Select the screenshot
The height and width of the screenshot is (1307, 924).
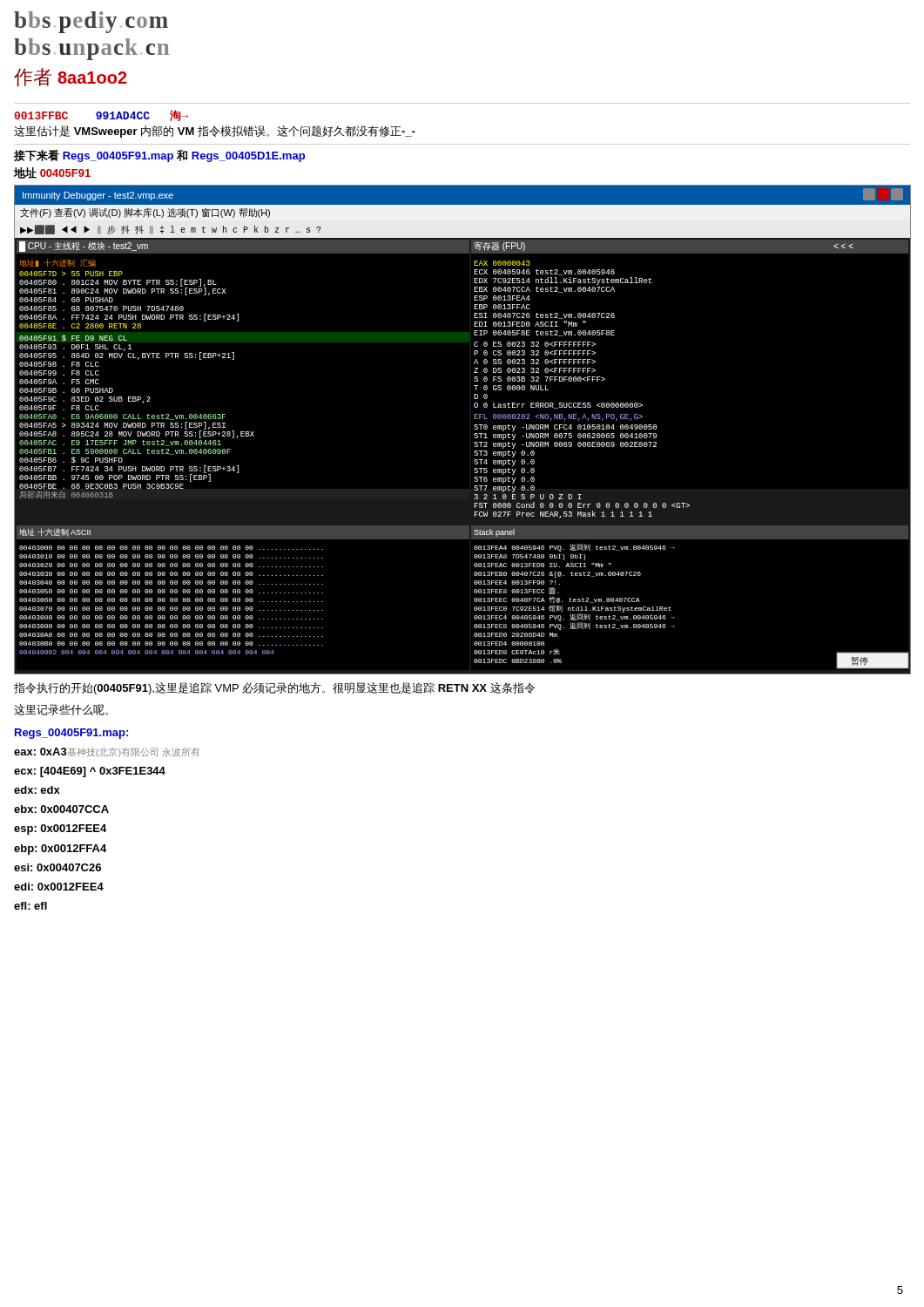pyautogui.click(x=462, y=430)
